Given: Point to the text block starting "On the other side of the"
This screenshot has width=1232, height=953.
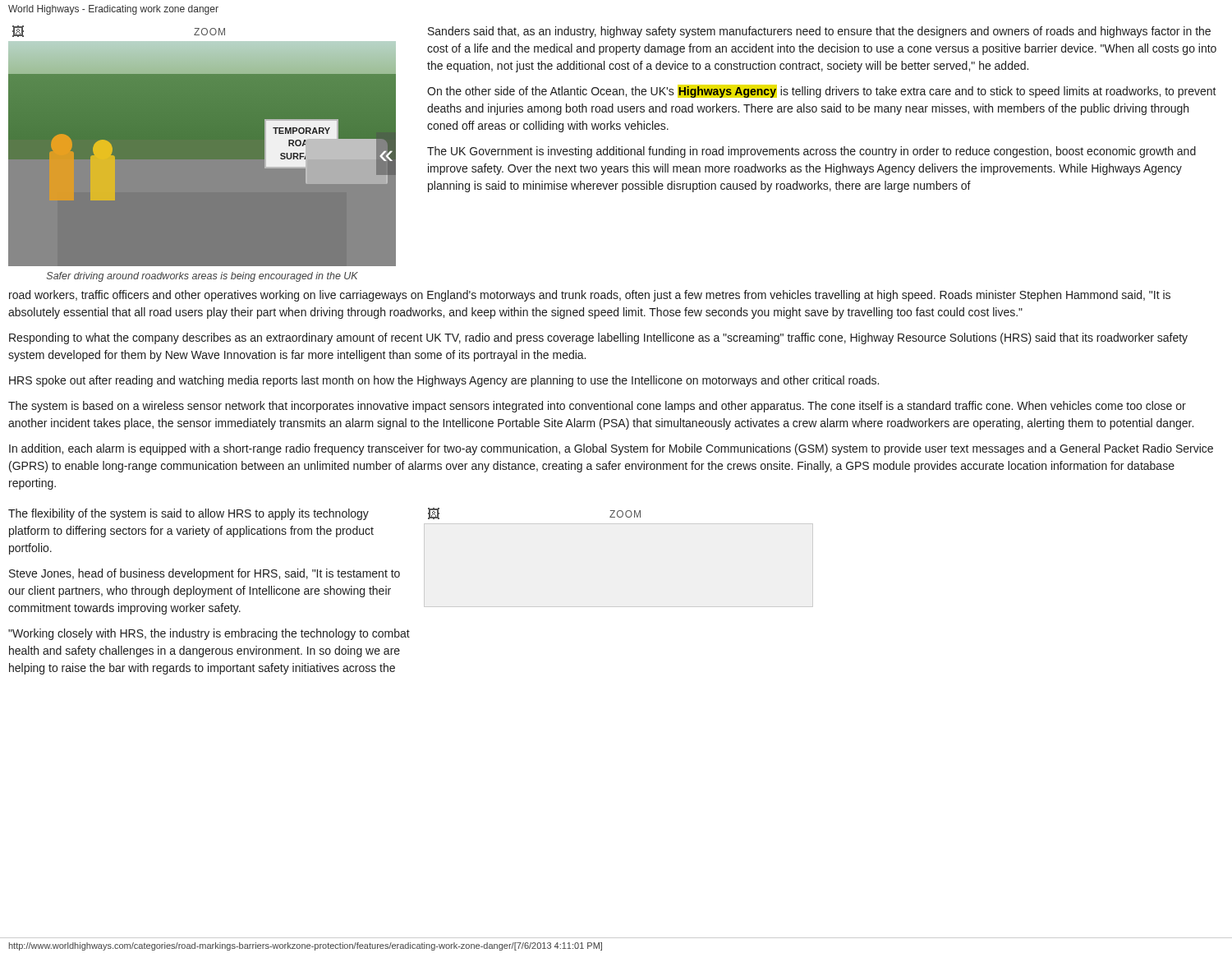Looking at the screenshot, I should [822, 108].
